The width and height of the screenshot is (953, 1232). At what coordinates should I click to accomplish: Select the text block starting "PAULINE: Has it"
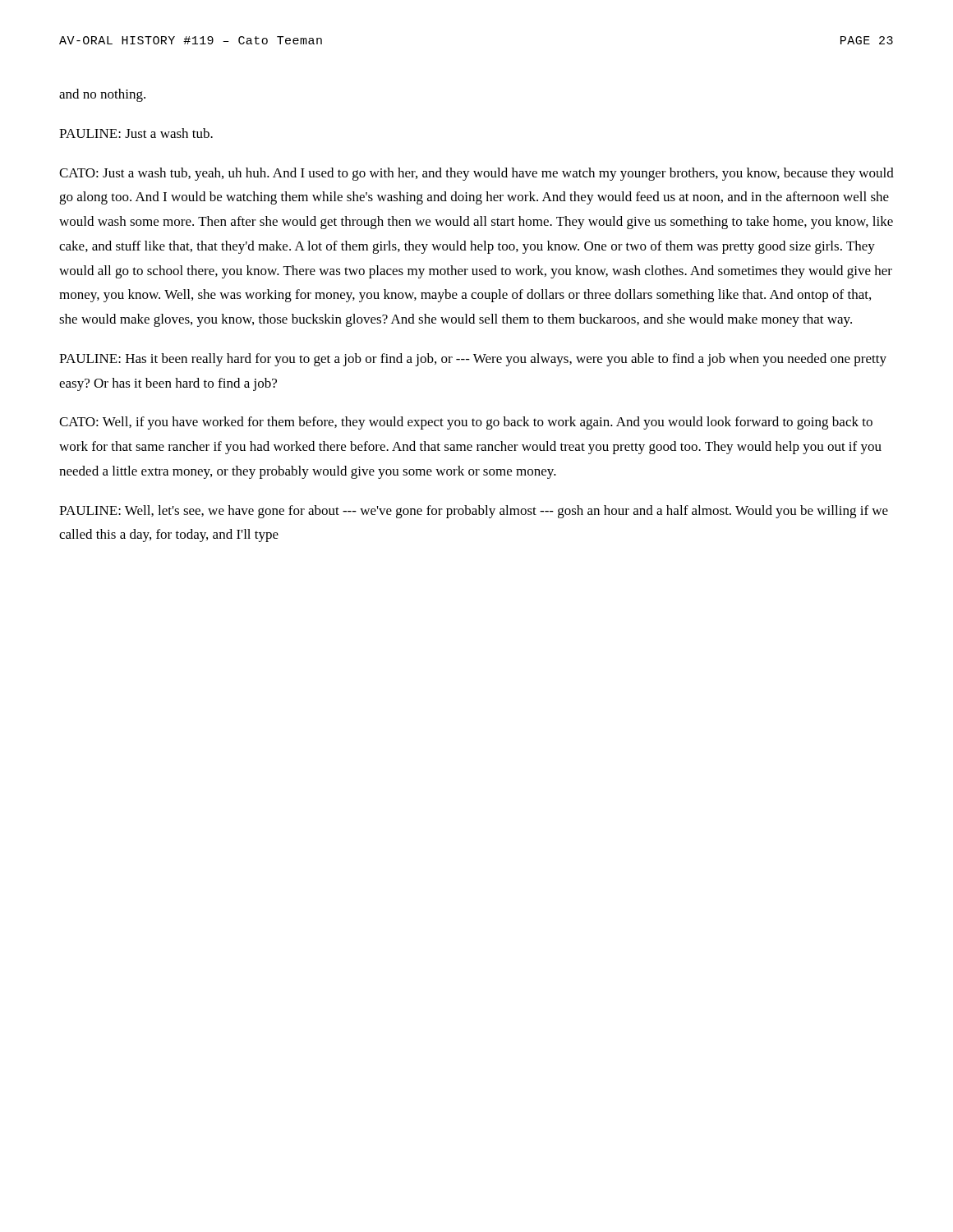coord(476,371)
